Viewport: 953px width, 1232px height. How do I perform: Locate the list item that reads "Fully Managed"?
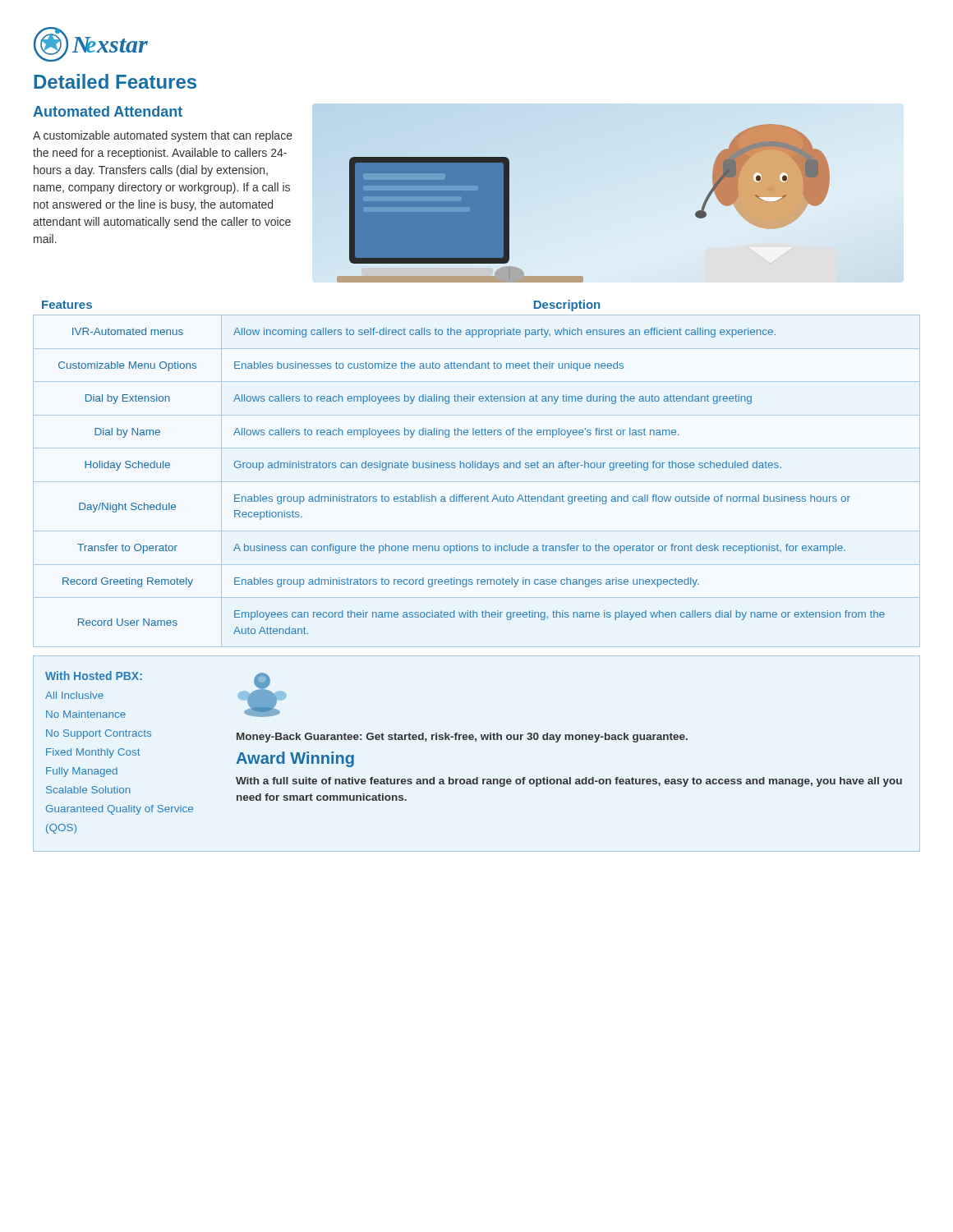pos(82,771)
